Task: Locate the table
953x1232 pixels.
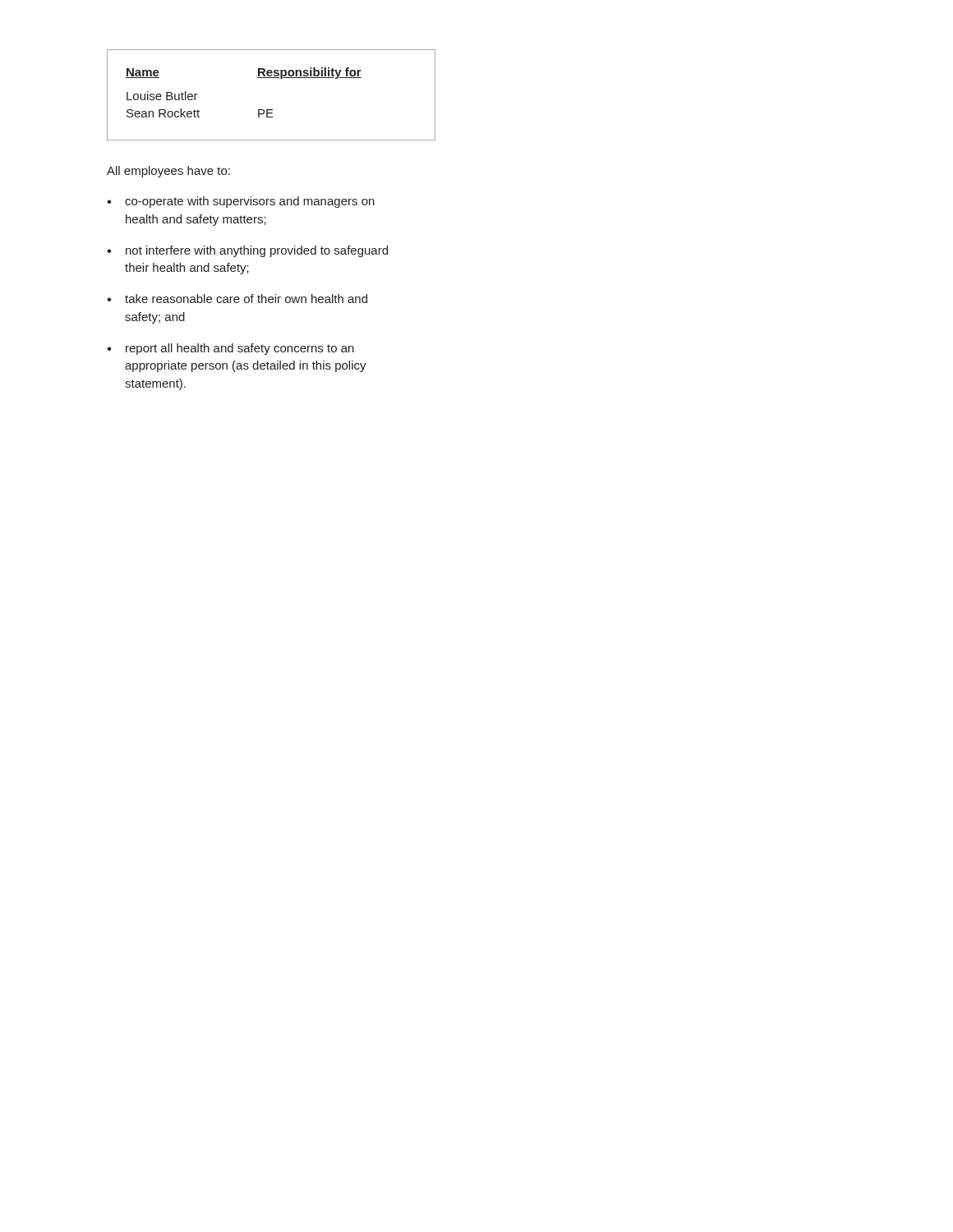Action: pyautogui.click(x=271, y=95)
